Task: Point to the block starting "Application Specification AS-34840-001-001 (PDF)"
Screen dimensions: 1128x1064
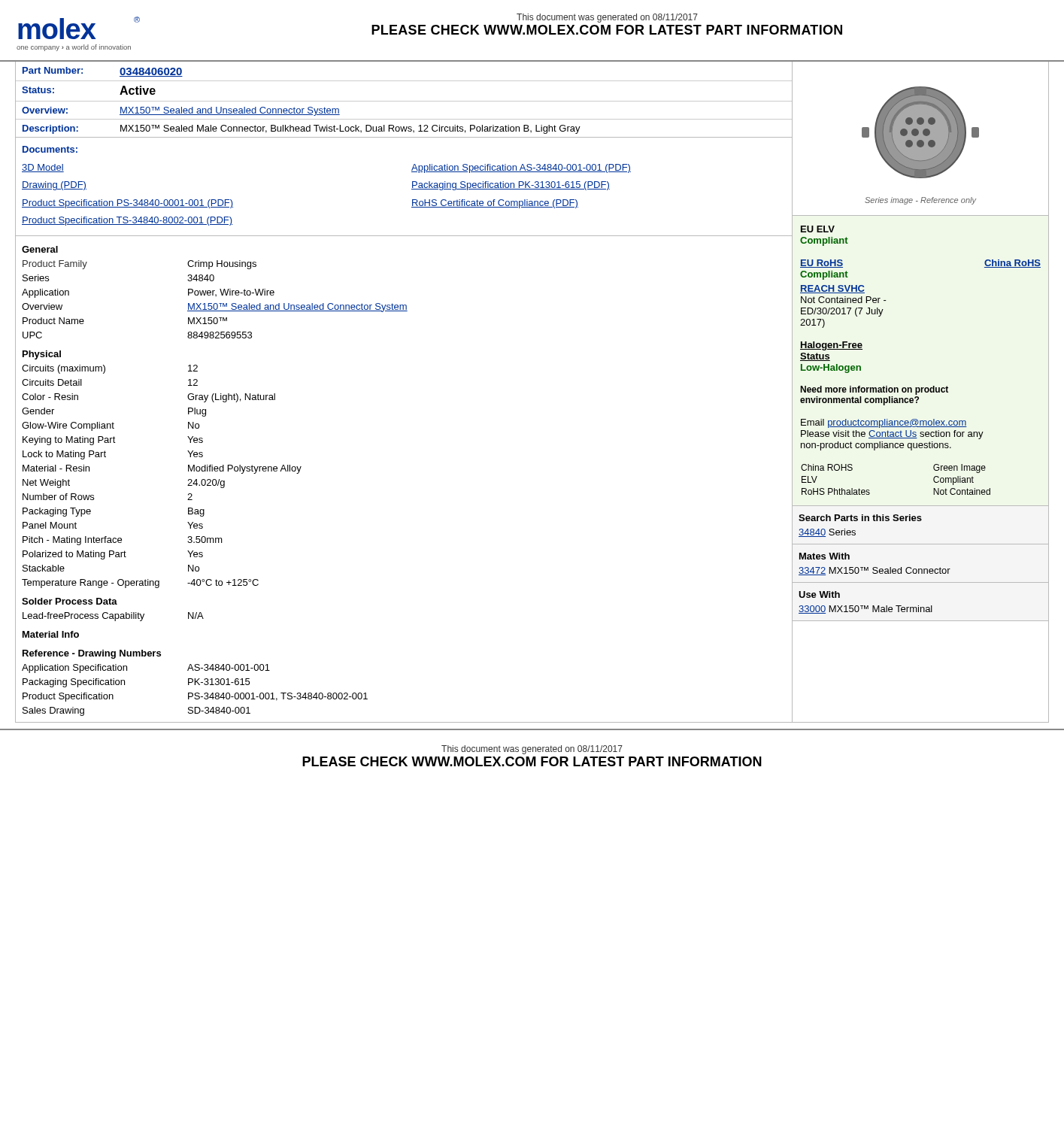Action: pos(599,168)
